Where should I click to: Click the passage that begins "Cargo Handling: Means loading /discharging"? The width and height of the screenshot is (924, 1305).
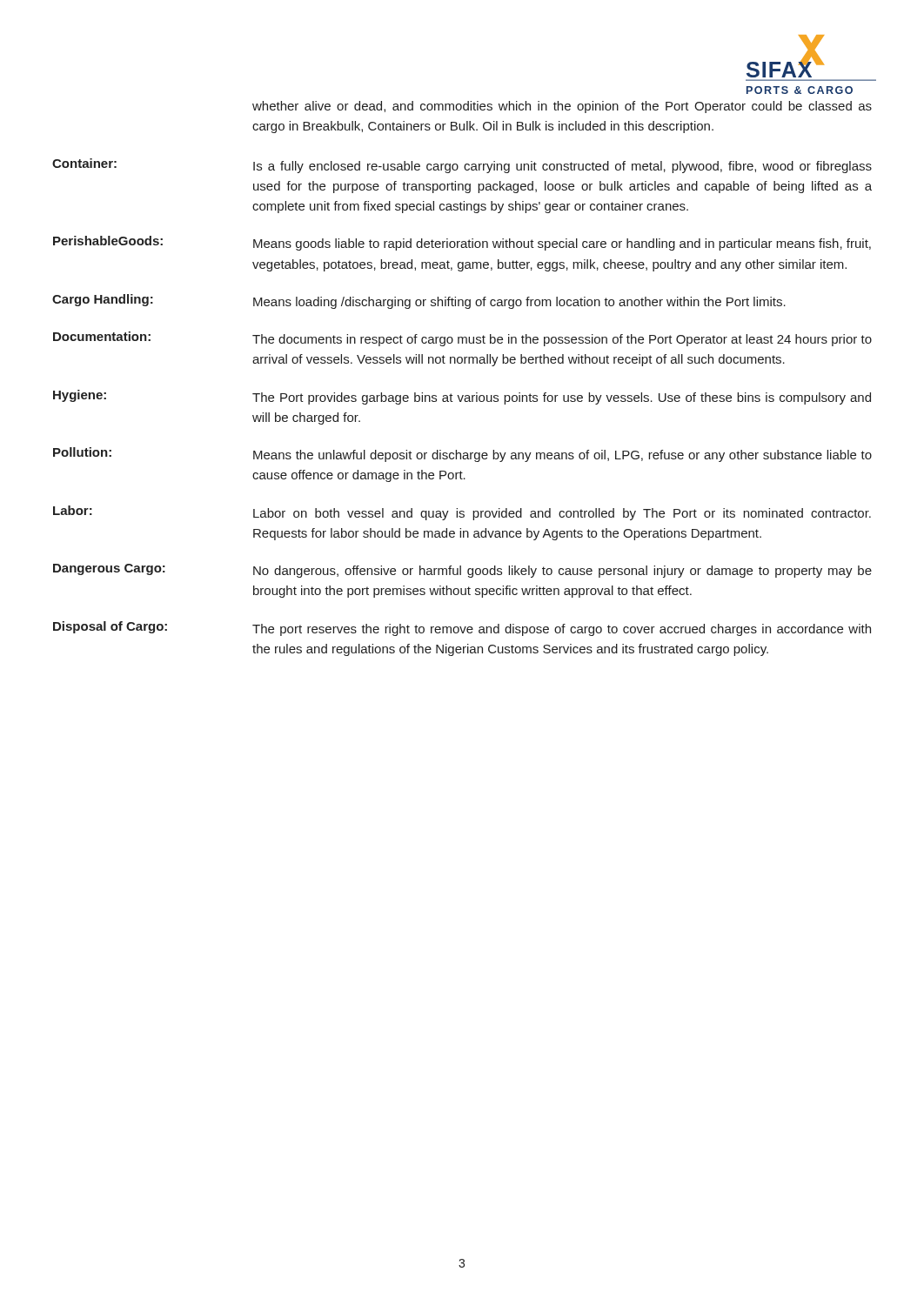coord(462,301)
